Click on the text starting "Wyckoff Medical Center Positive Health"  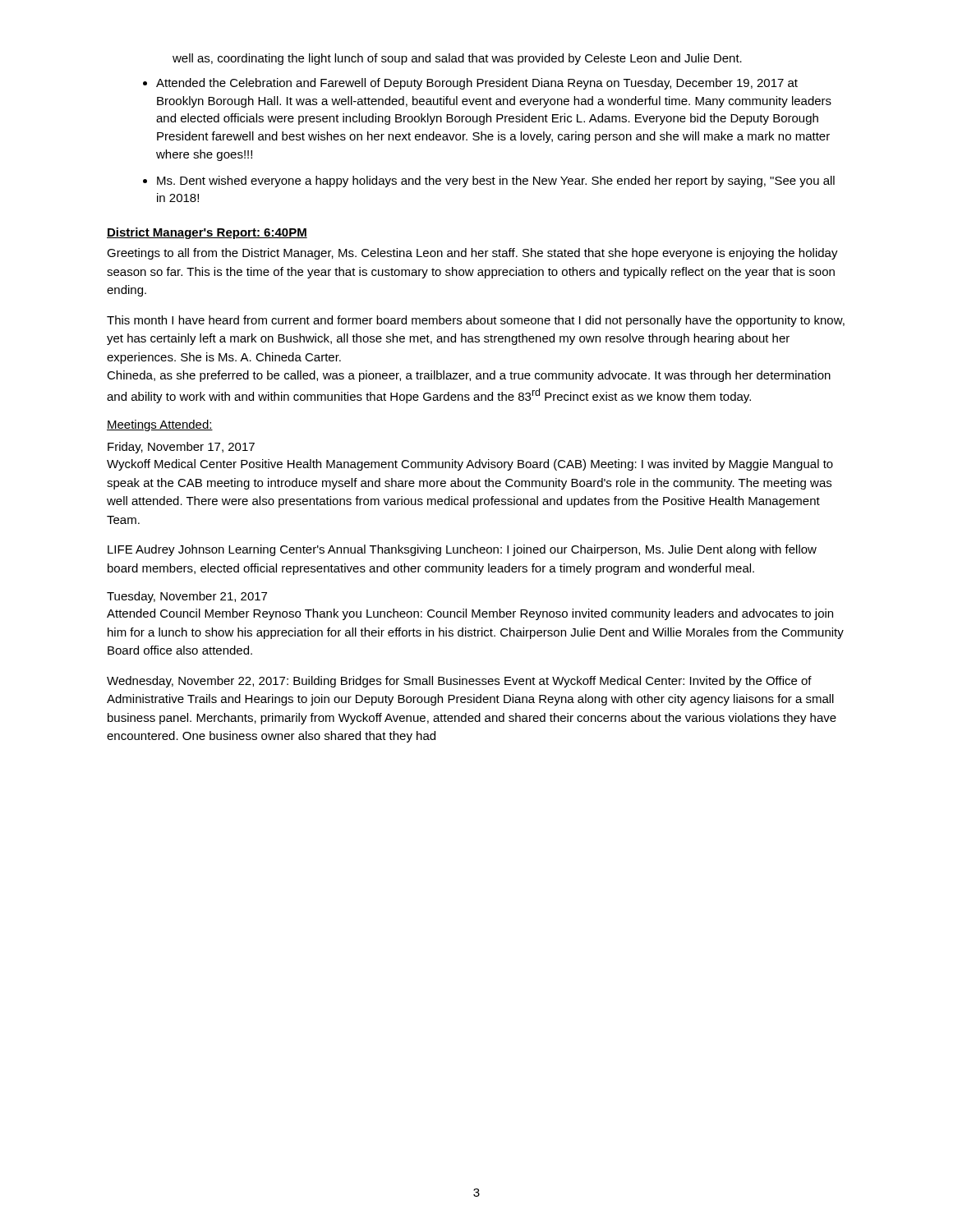tap(470, 491)
